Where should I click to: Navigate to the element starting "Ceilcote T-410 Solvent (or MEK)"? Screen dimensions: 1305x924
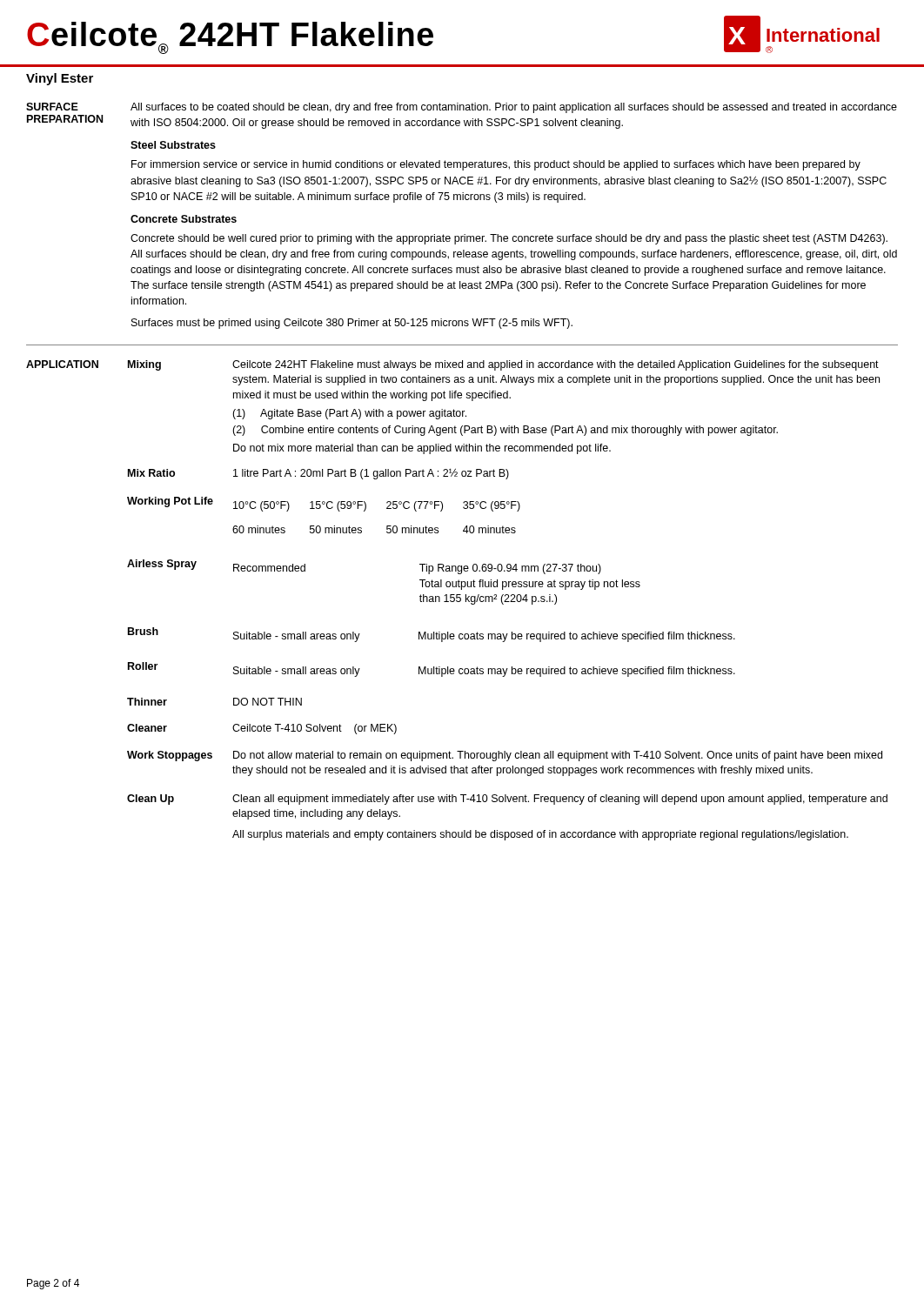pyautogui.click(x=315, y=728)
